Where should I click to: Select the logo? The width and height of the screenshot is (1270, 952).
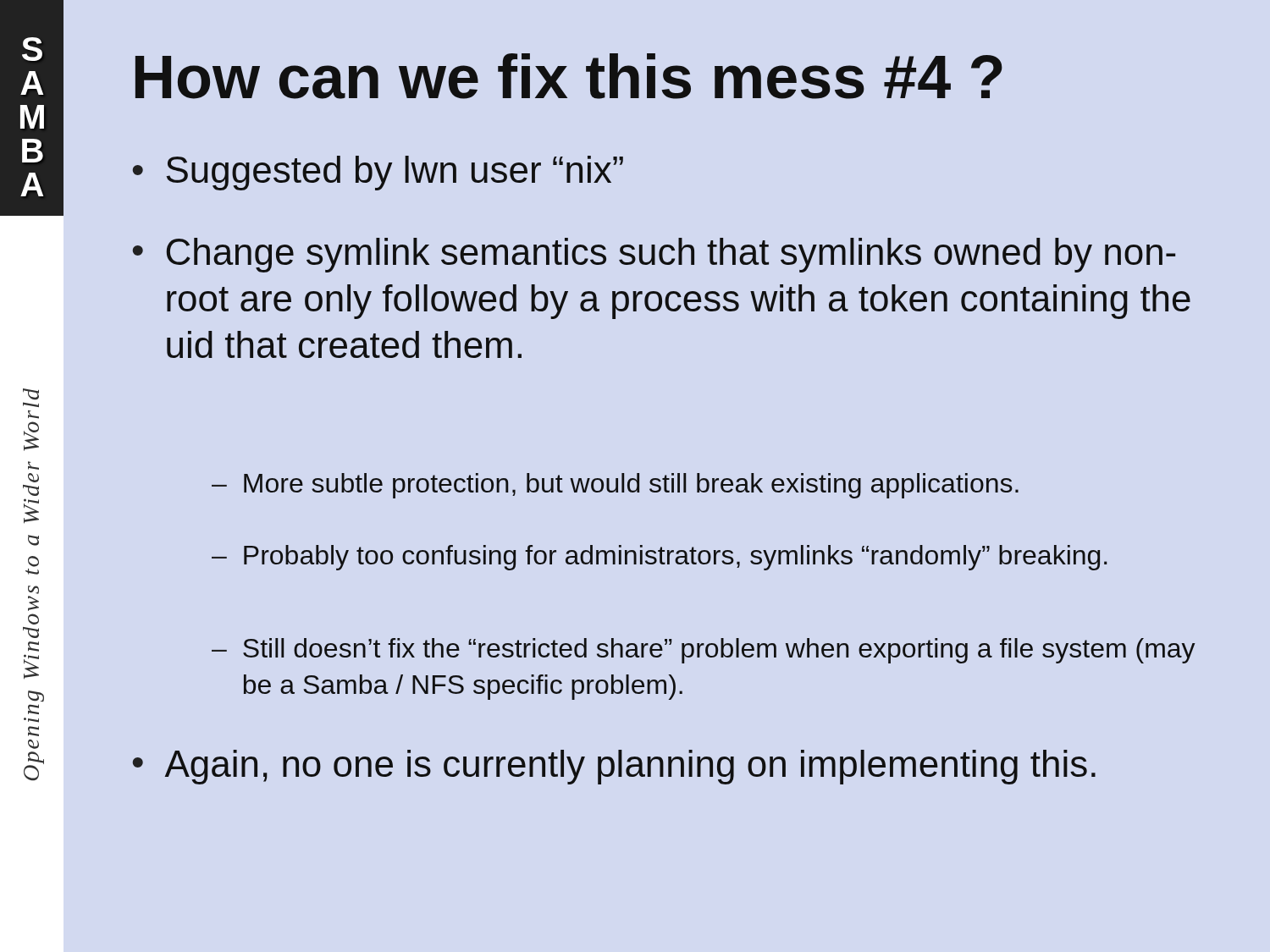pos(32,584)
